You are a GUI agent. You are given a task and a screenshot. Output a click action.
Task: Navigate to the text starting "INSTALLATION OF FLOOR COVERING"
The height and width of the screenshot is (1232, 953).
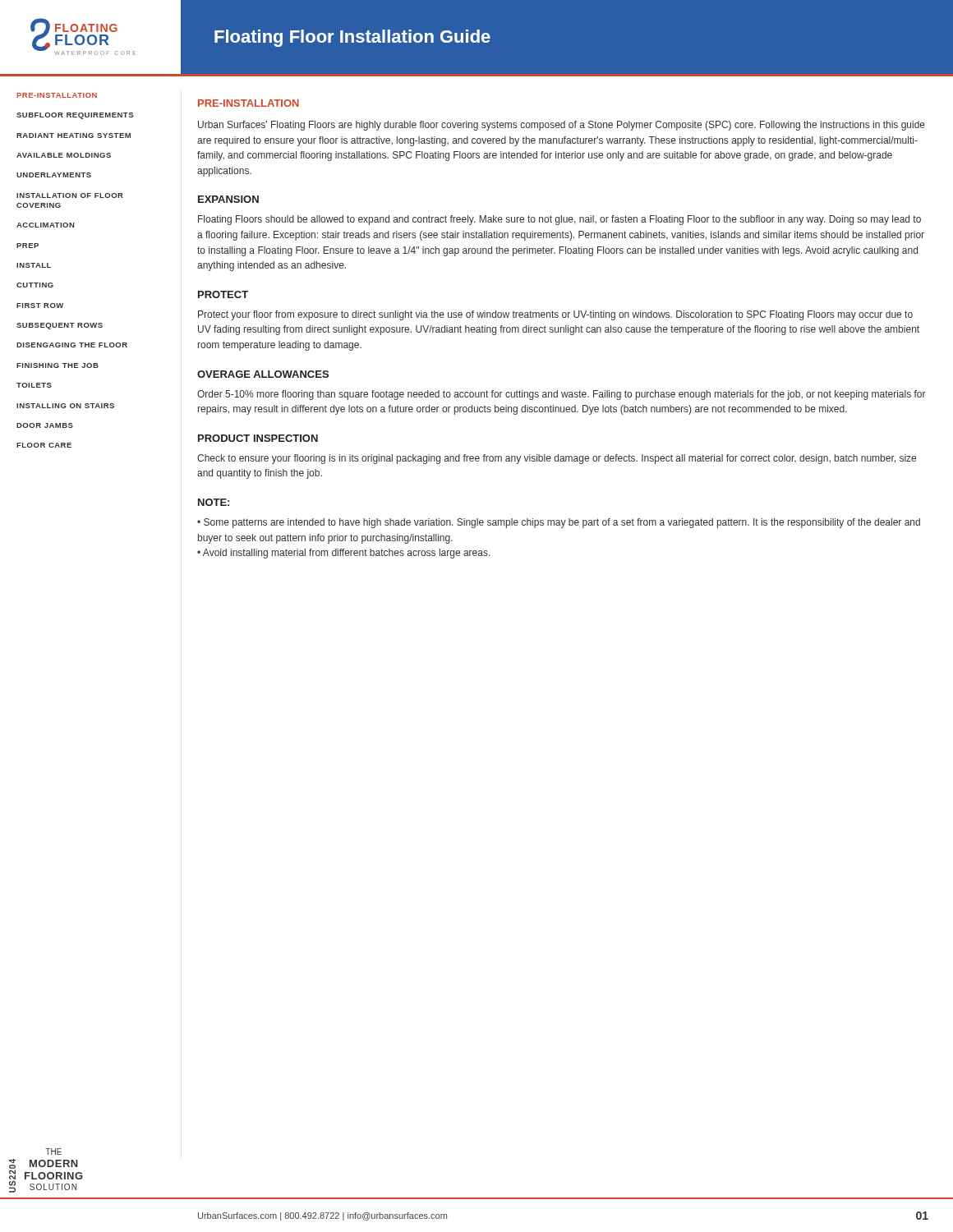[x=70, y=200]
